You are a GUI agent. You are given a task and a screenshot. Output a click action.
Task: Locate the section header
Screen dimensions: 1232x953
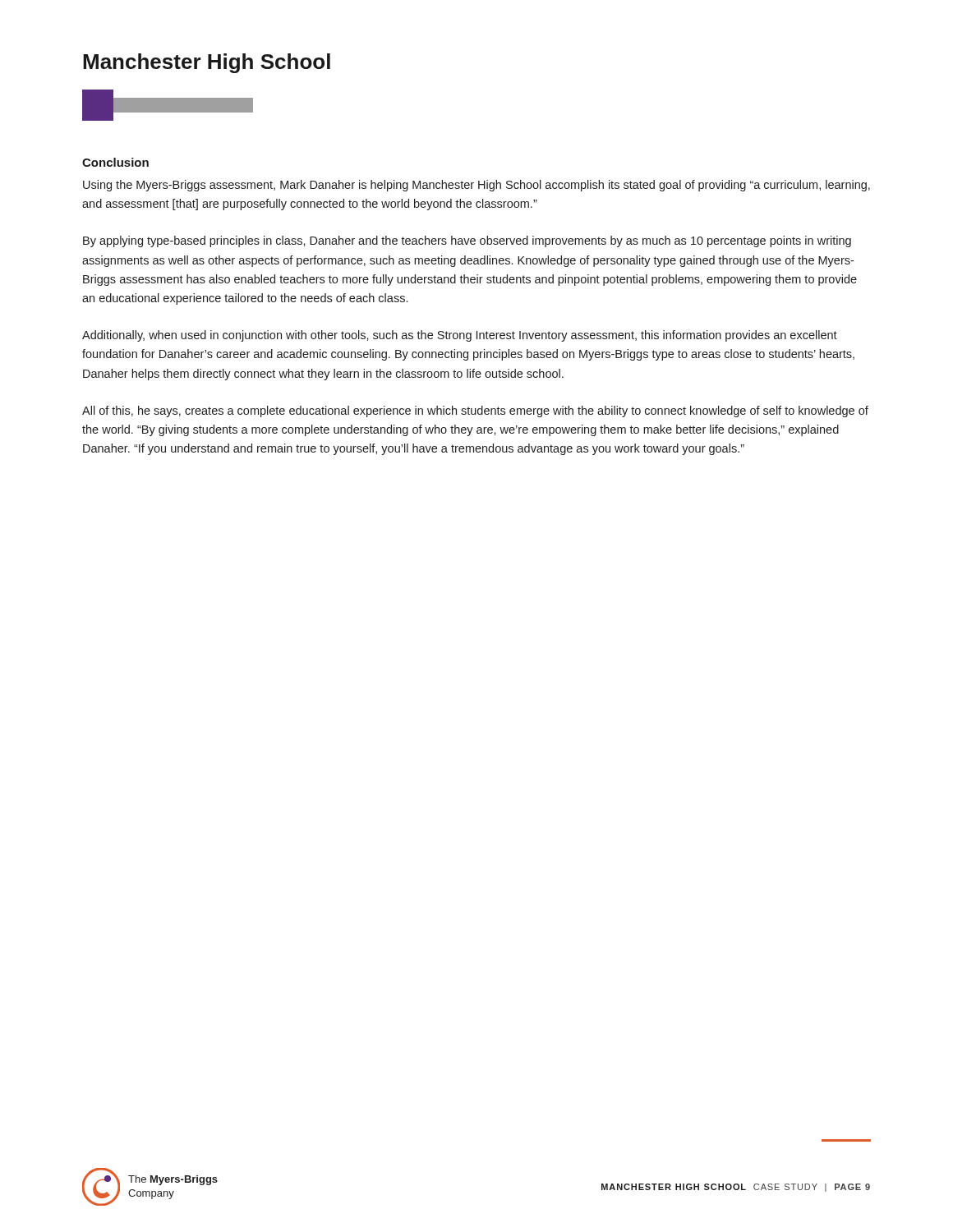pos(476,162)
